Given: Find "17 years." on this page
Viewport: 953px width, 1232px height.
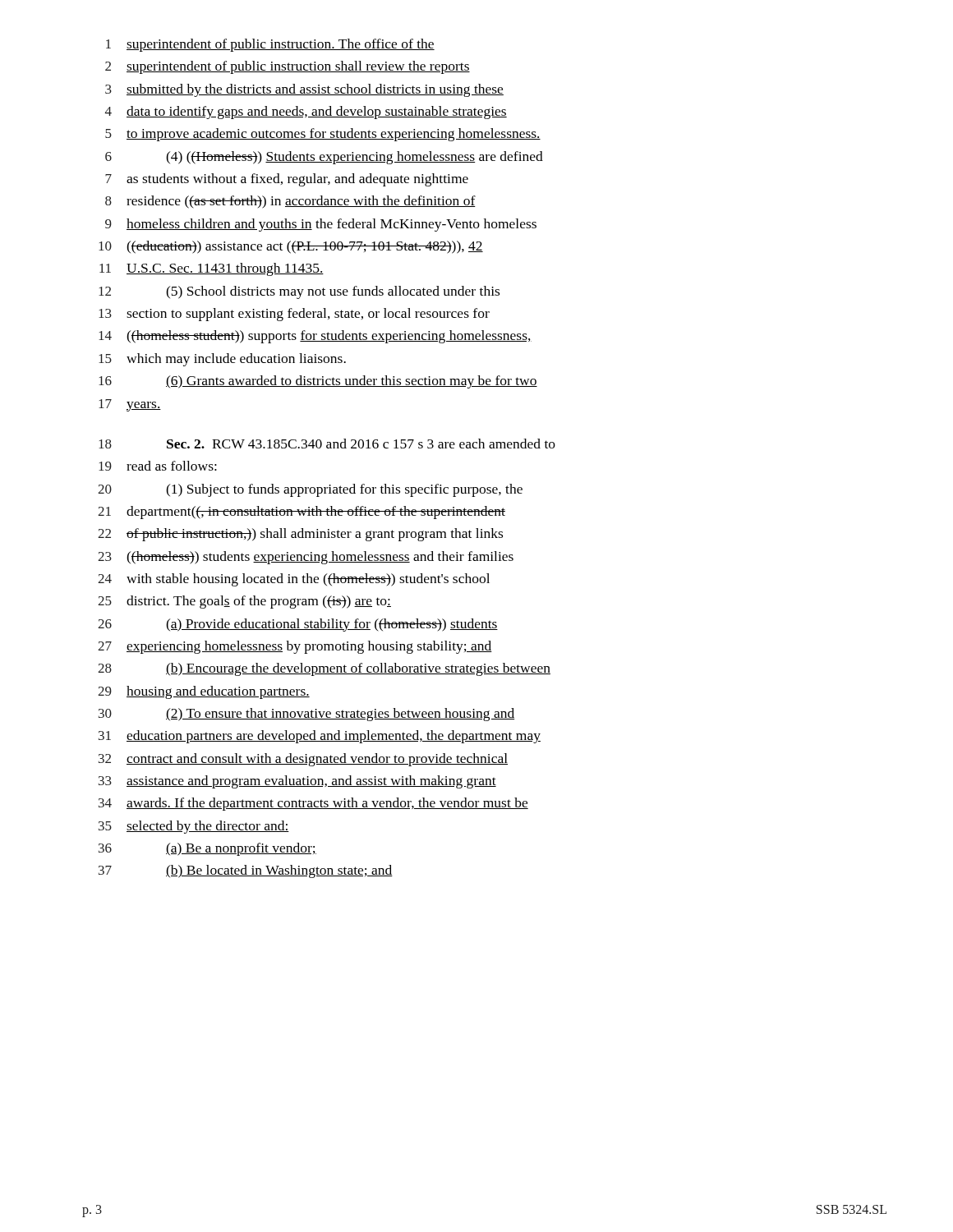Looking at the screenshot, I should [130, 405].
